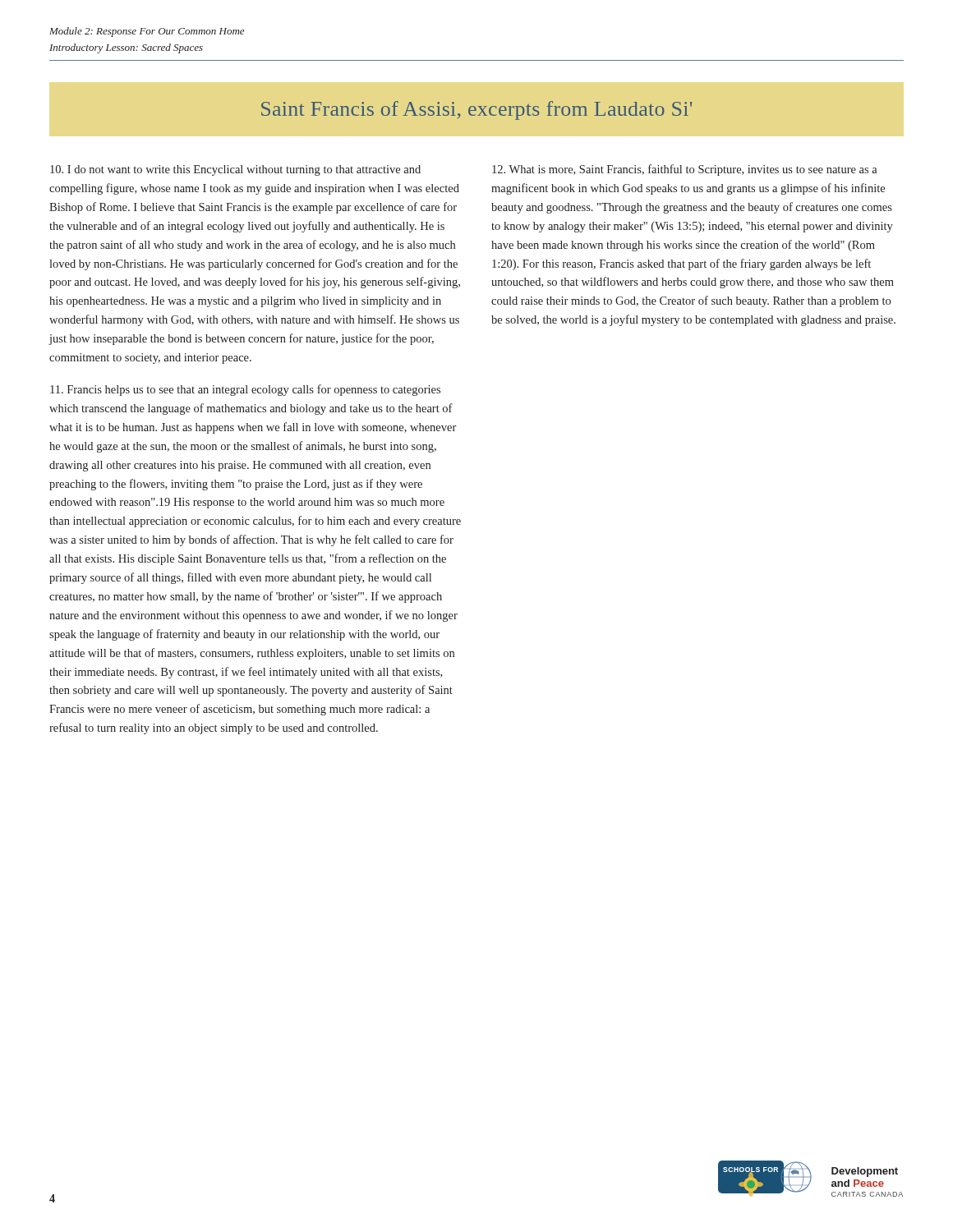Image resolution: width=953 pixels, height=1232 pixels.
Task: Point to the element starting "Saint Francis of Assisi, excerpts"
Action: (476, 109)
